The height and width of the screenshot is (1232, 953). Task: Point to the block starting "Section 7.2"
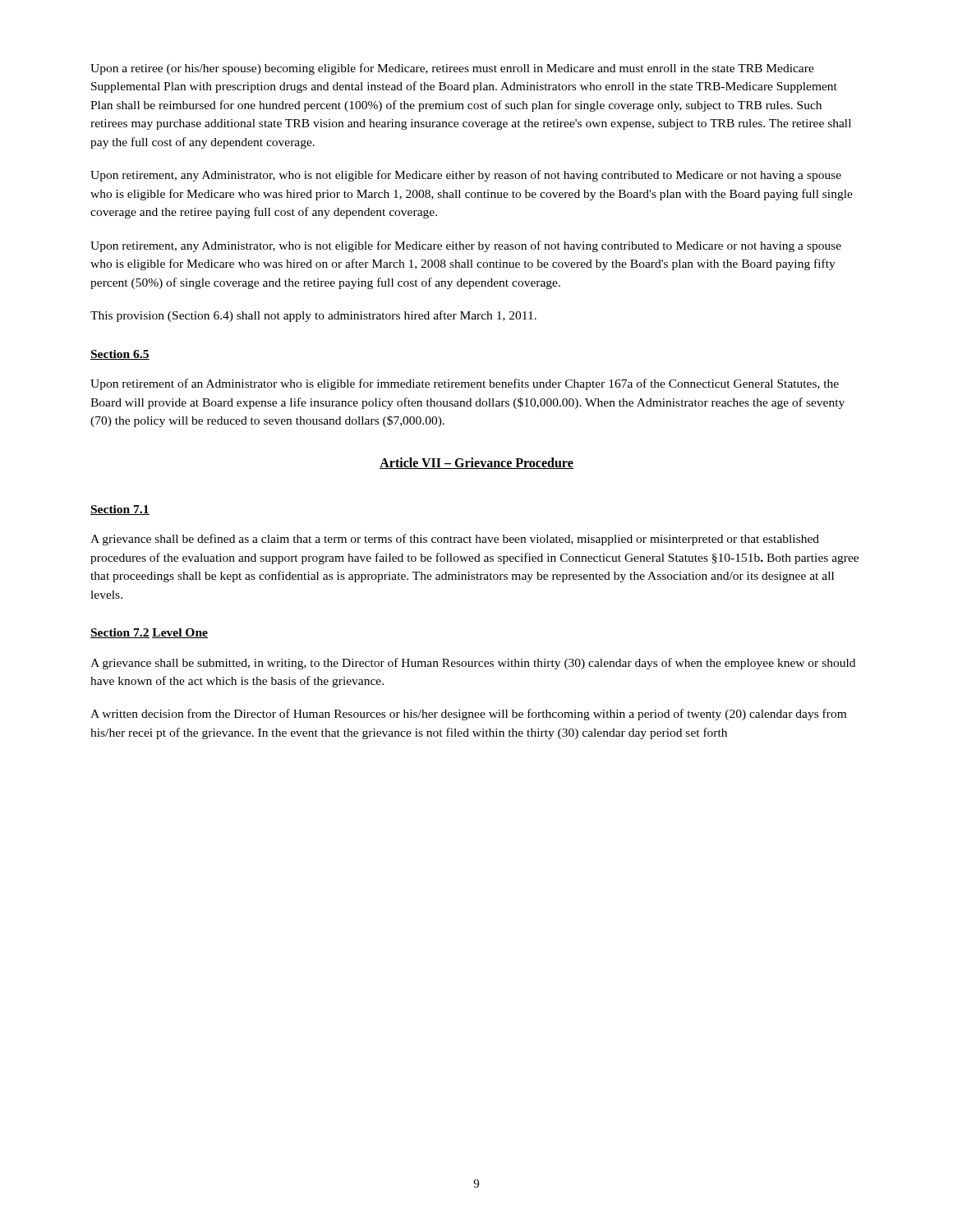[120, 632]
